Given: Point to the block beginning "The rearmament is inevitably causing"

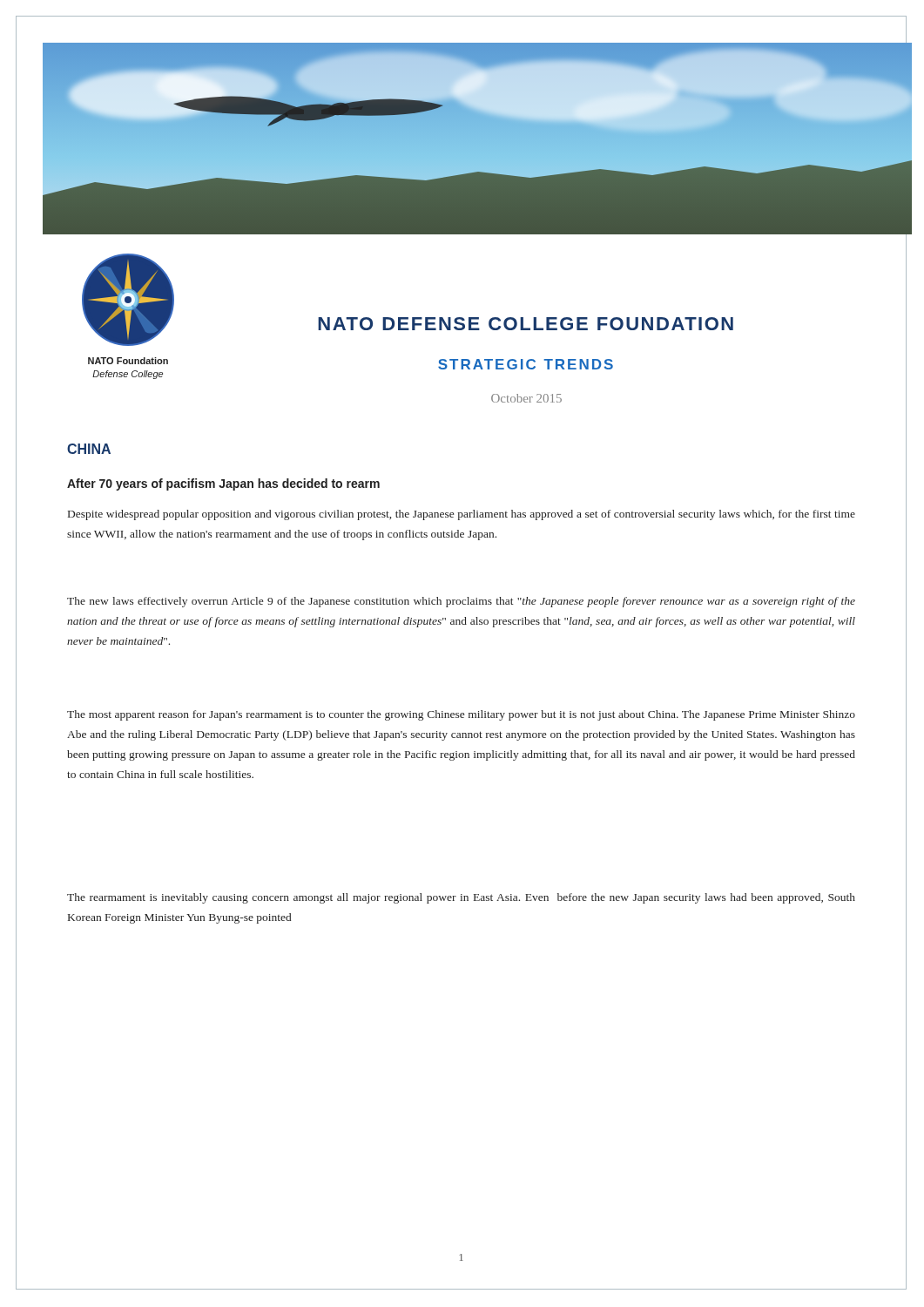Looking at the screenshot, I should [461, 907].
